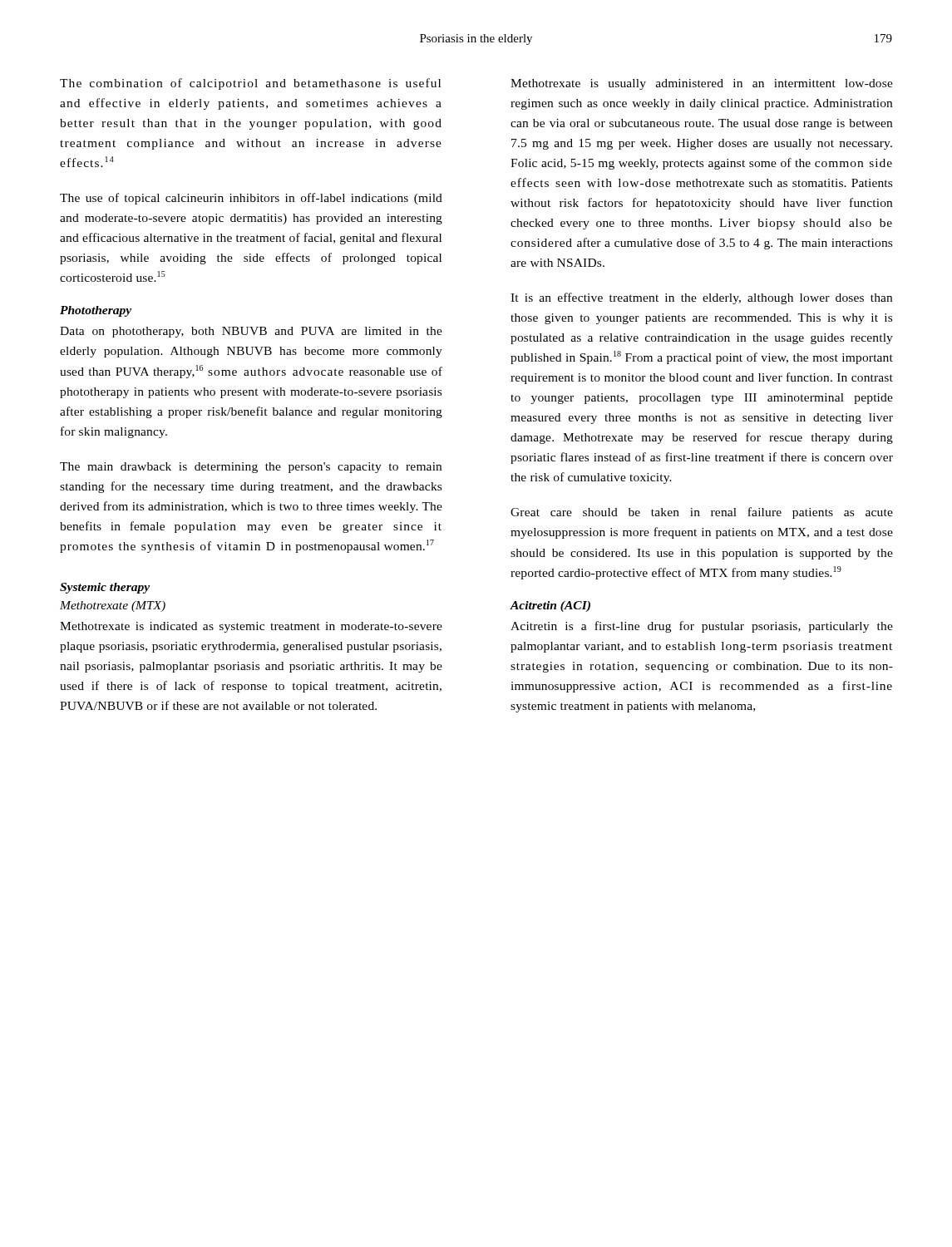Find the text block with the text "It is an effective"
Image resolution: width=952 pixels, height=1247 pixels.
click(702, 387)
